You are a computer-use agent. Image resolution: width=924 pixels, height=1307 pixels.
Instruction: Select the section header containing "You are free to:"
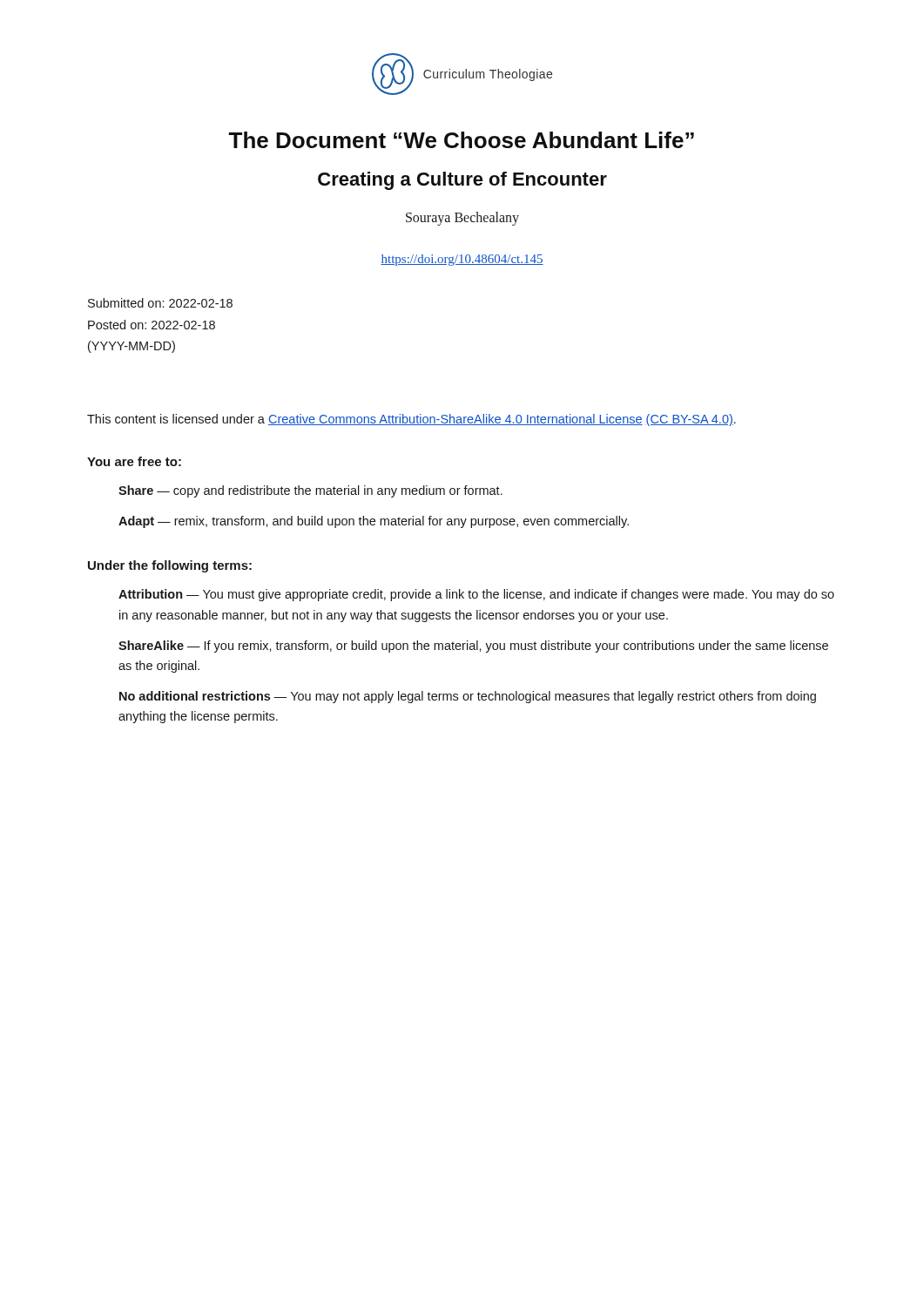coord(135,461)
